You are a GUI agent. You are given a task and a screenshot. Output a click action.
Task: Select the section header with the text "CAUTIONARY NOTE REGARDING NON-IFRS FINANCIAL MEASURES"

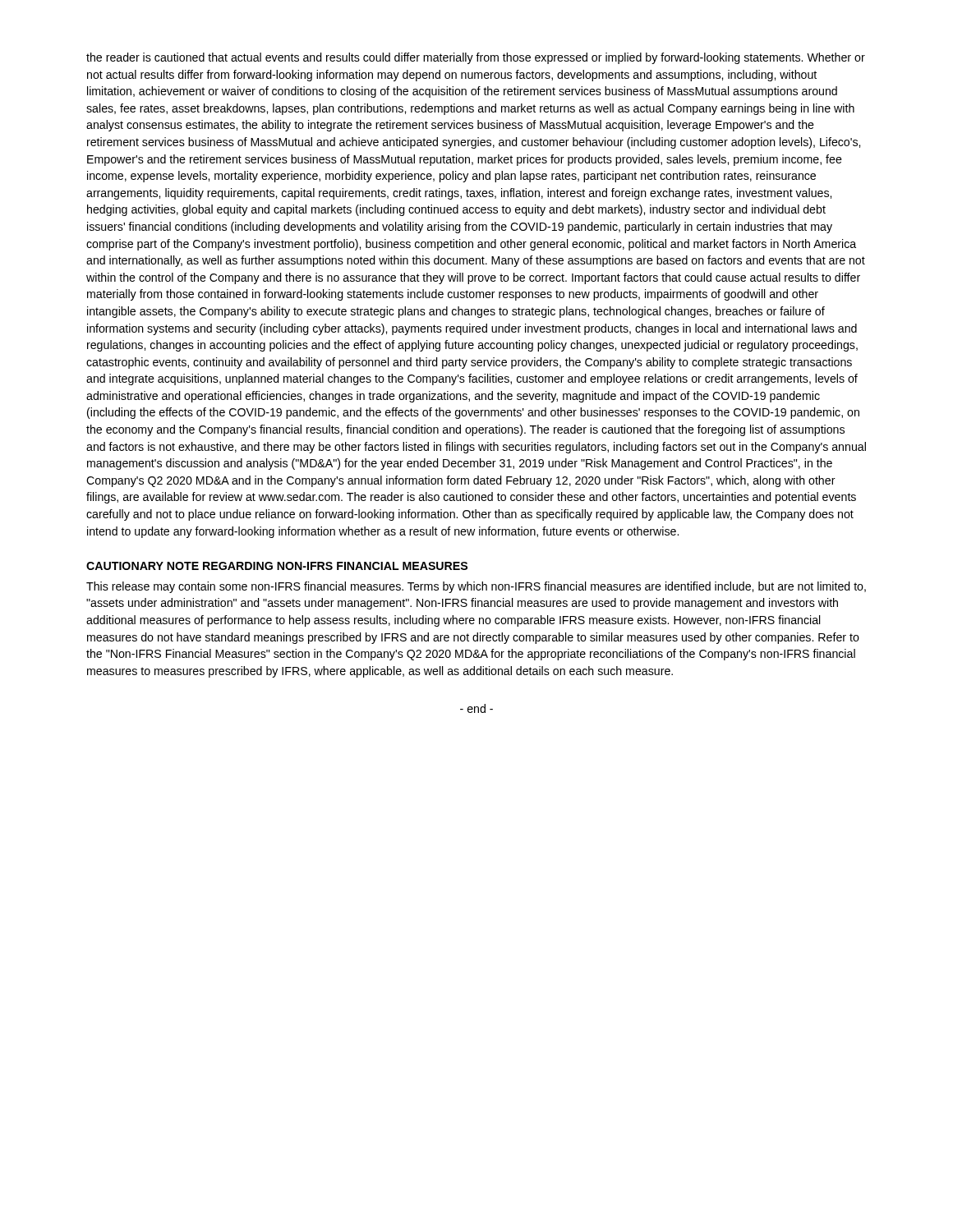pyautogui.click(x=277, y=566)
